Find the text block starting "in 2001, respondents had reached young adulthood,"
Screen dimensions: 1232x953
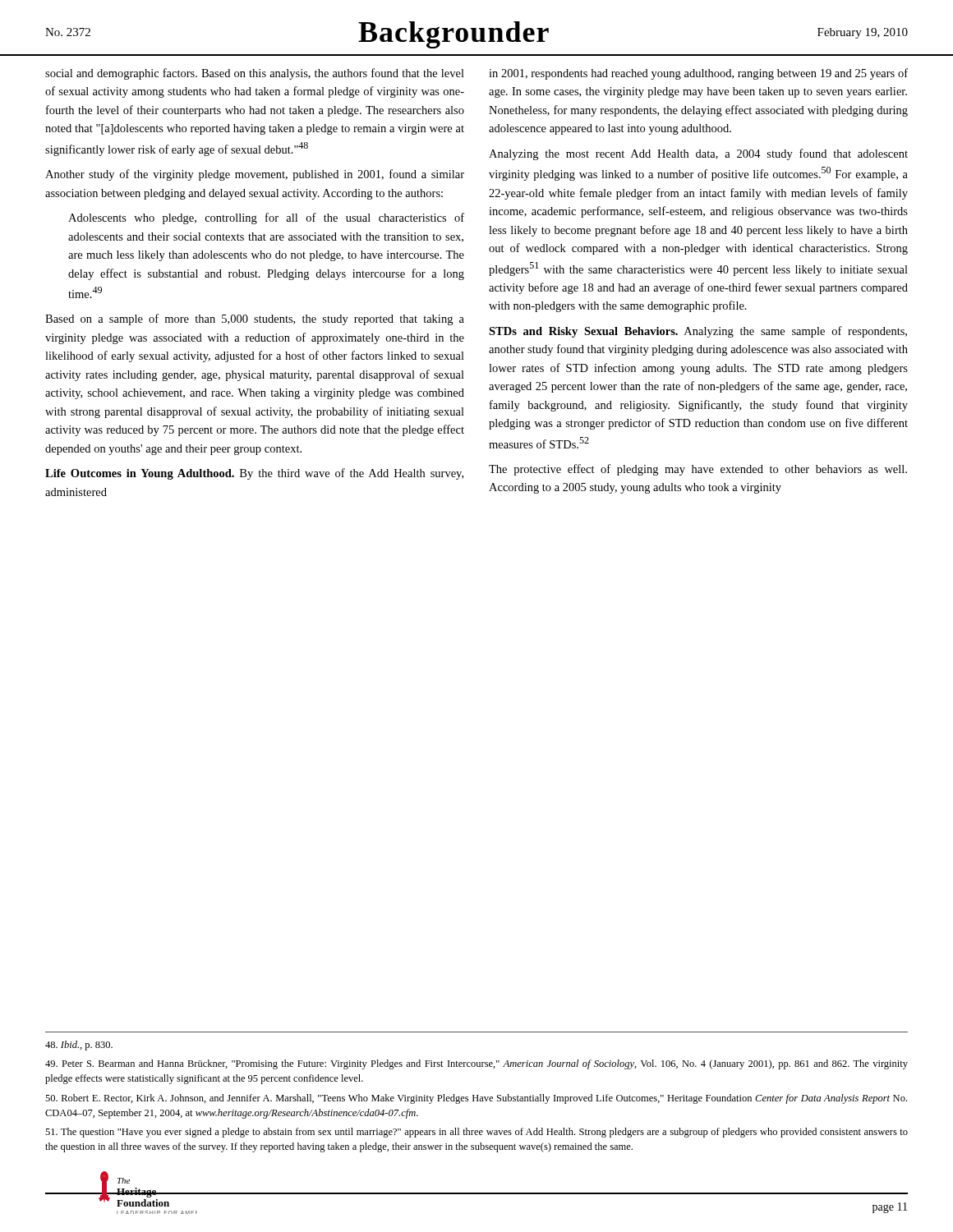tap(698, 101)
